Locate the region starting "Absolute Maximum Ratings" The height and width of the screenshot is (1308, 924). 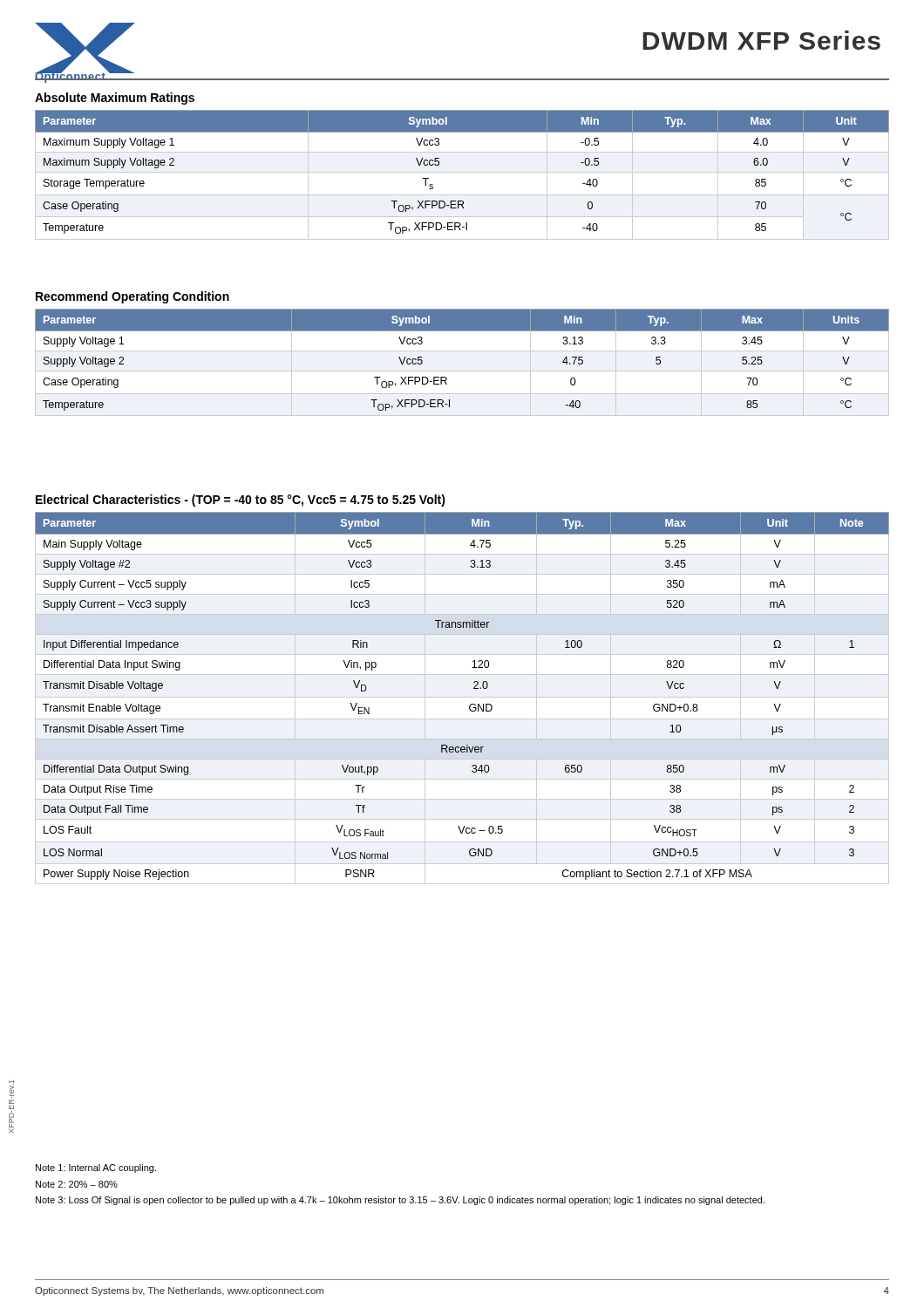(x=115, y=98)
